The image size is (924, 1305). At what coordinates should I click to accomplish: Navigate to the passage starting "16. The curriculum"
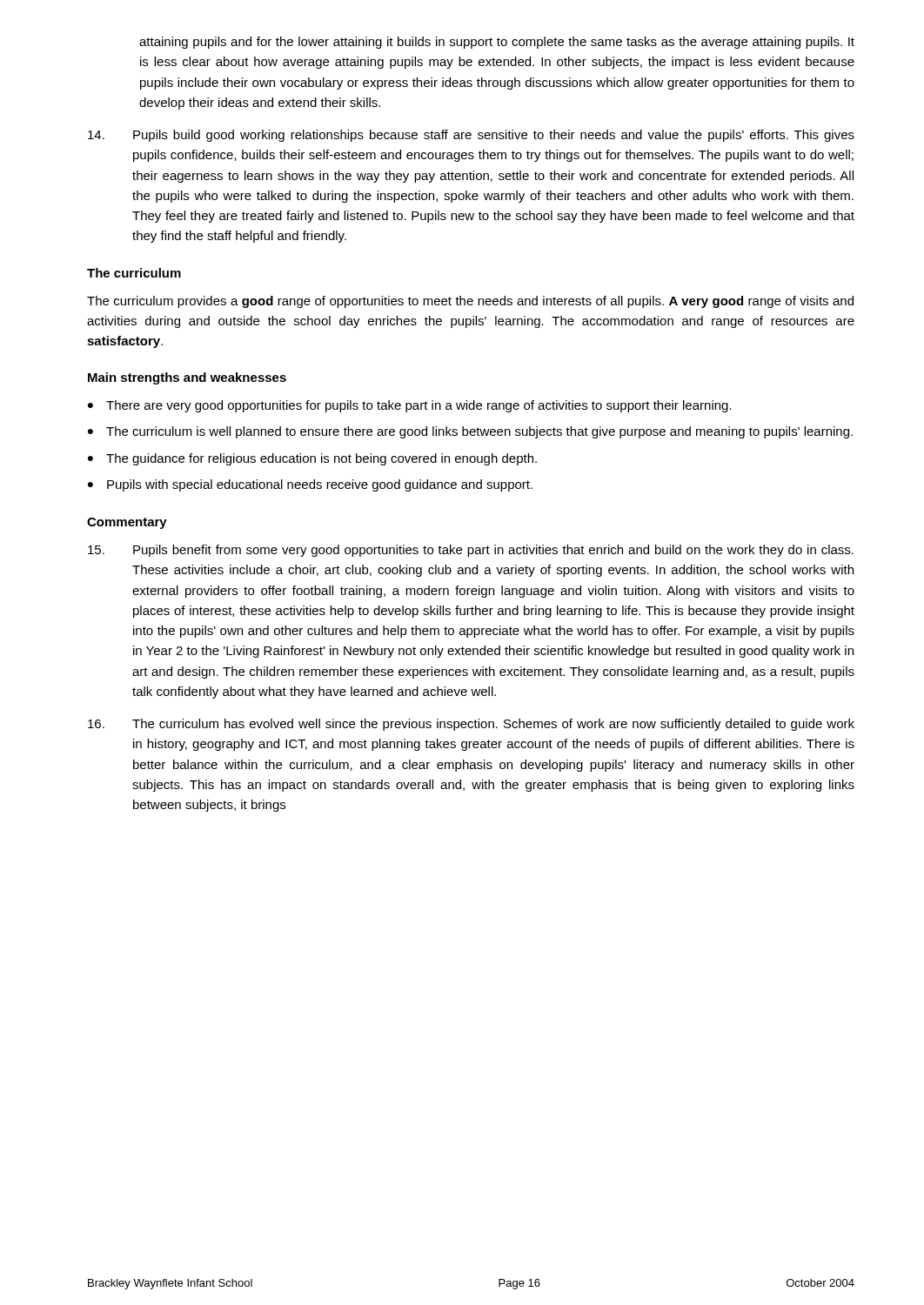471,764
